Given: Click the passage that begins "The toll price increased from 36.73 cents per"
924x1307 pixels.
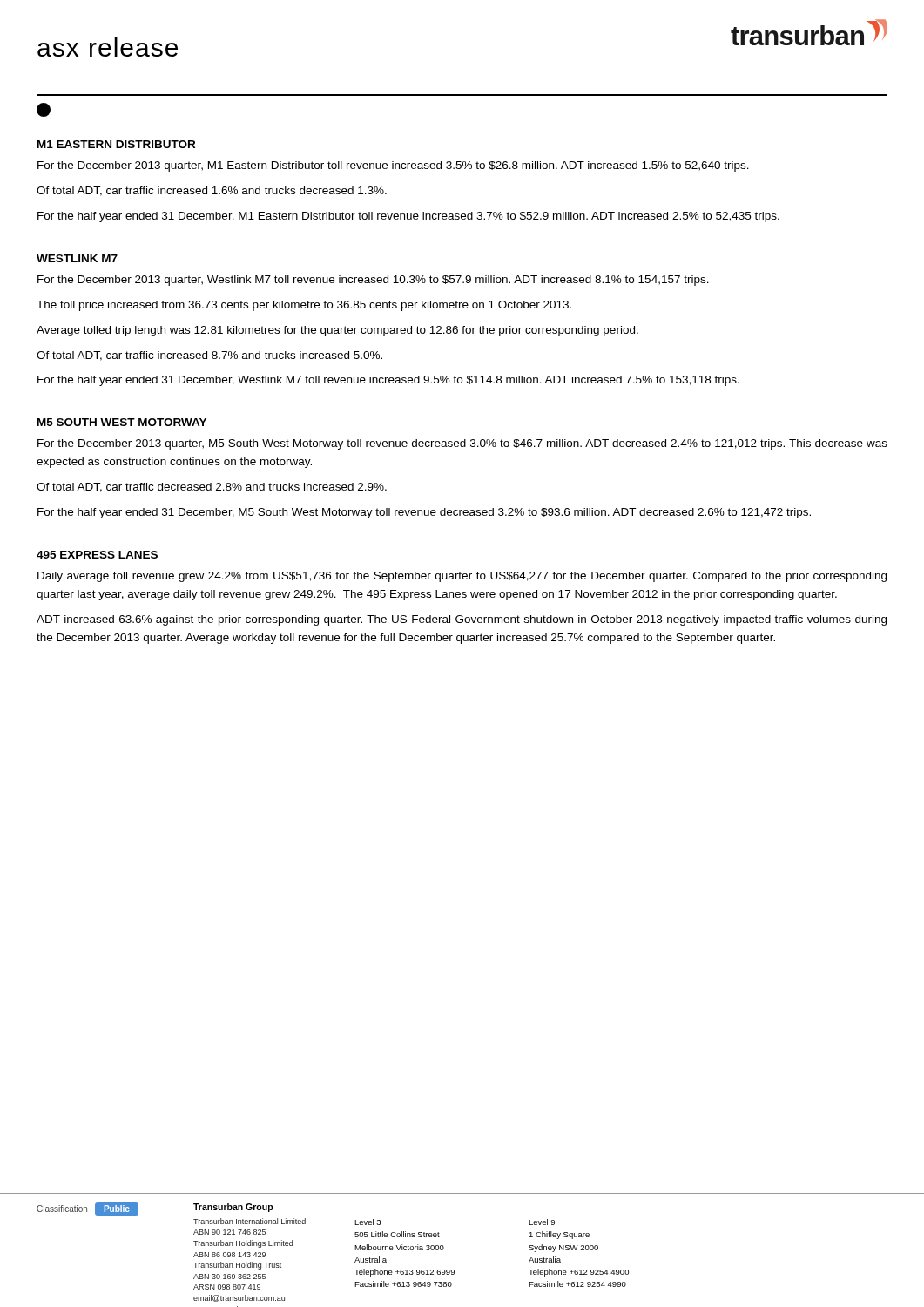Looking at the screenshot, I should tap(305, 304).
